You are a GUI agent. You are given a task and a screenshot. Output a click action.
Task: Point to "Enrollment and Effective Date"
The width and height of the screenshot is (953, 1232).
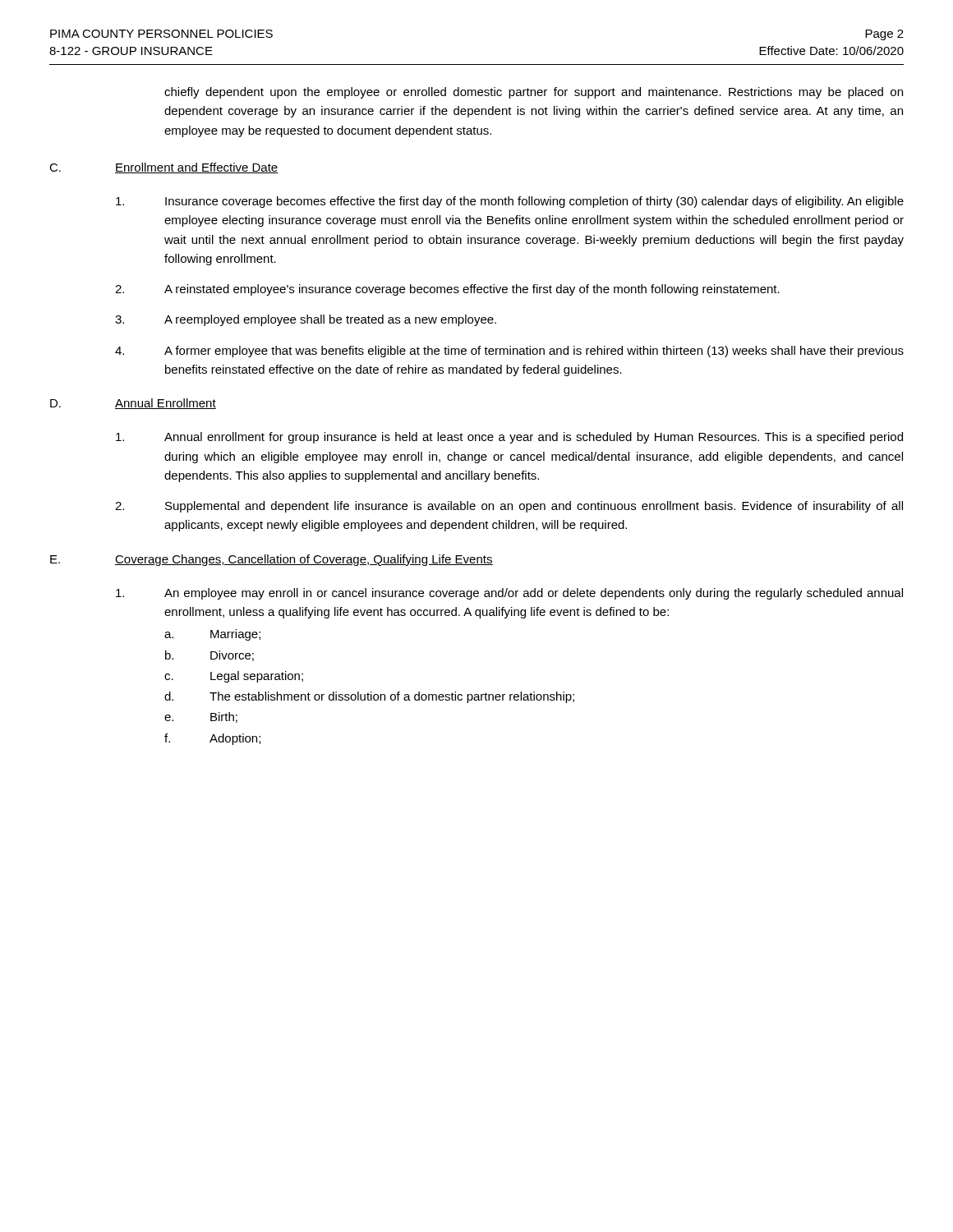(196, 167)
